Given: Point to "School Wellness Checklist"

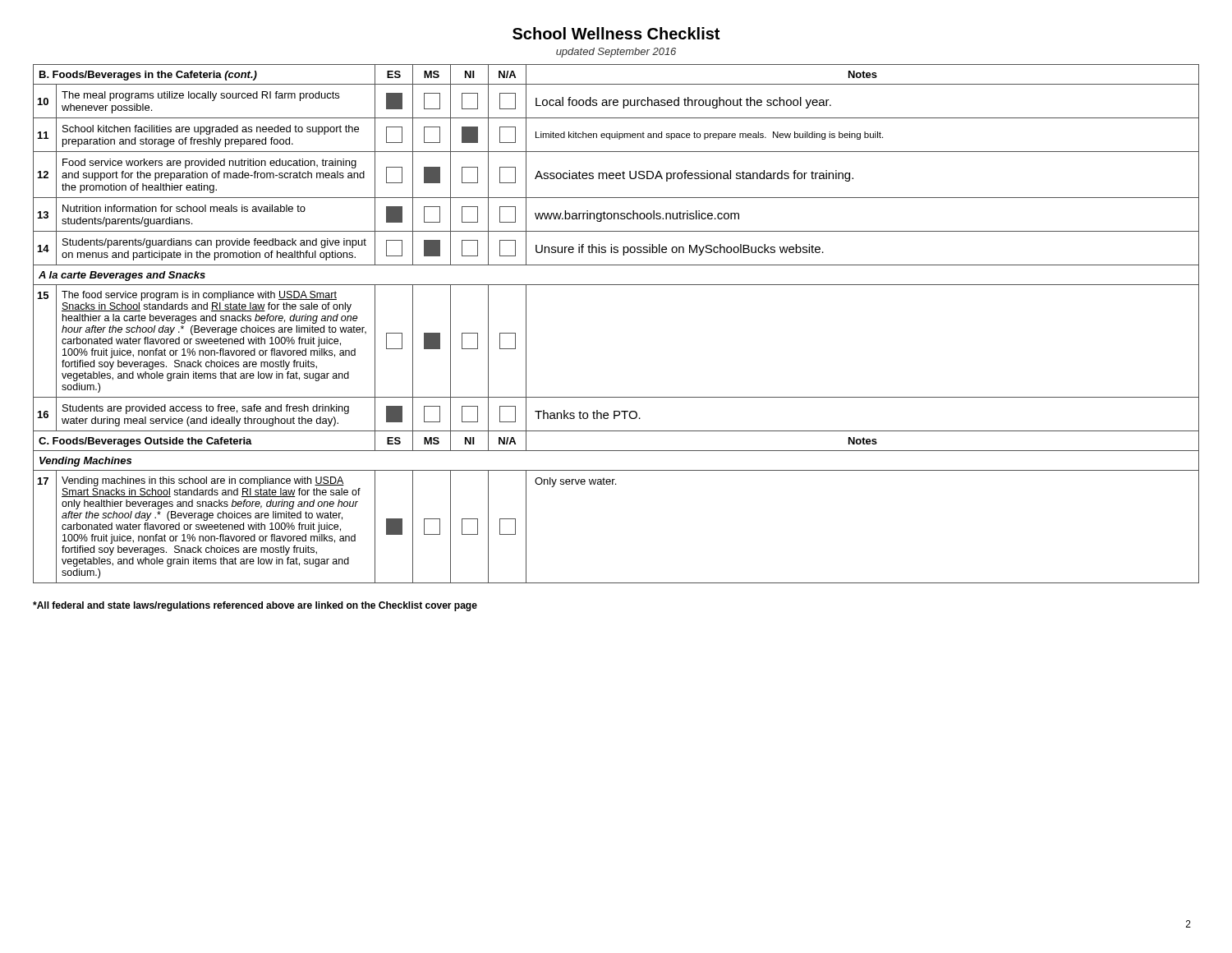Looking at the screenshot, I should [x=616, y=34].
